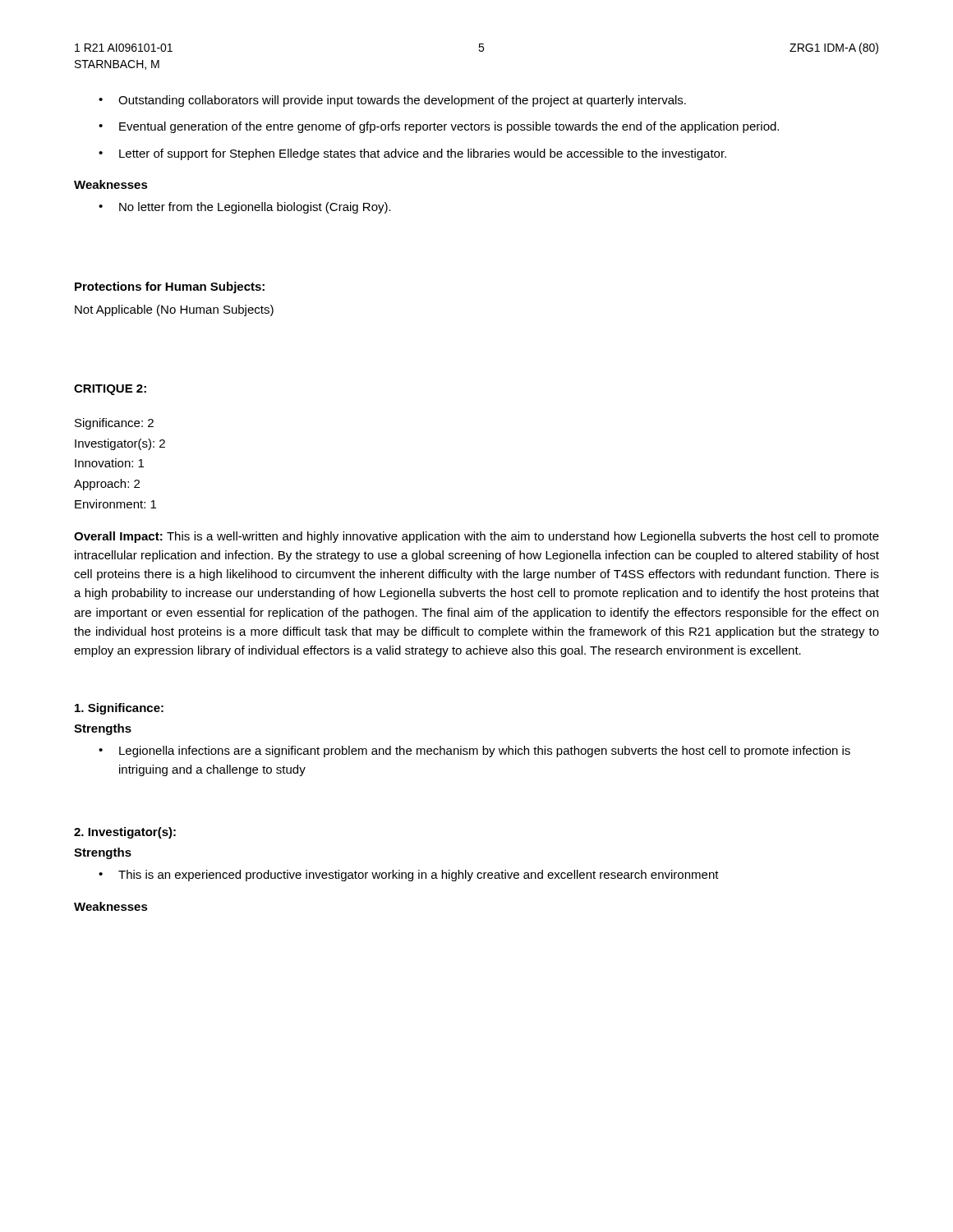
Task: Select the region starting "Significance: 2 Investigator(s): 2 Innovation: 1"
Action: pyautogui.click(x=120, y=463)
